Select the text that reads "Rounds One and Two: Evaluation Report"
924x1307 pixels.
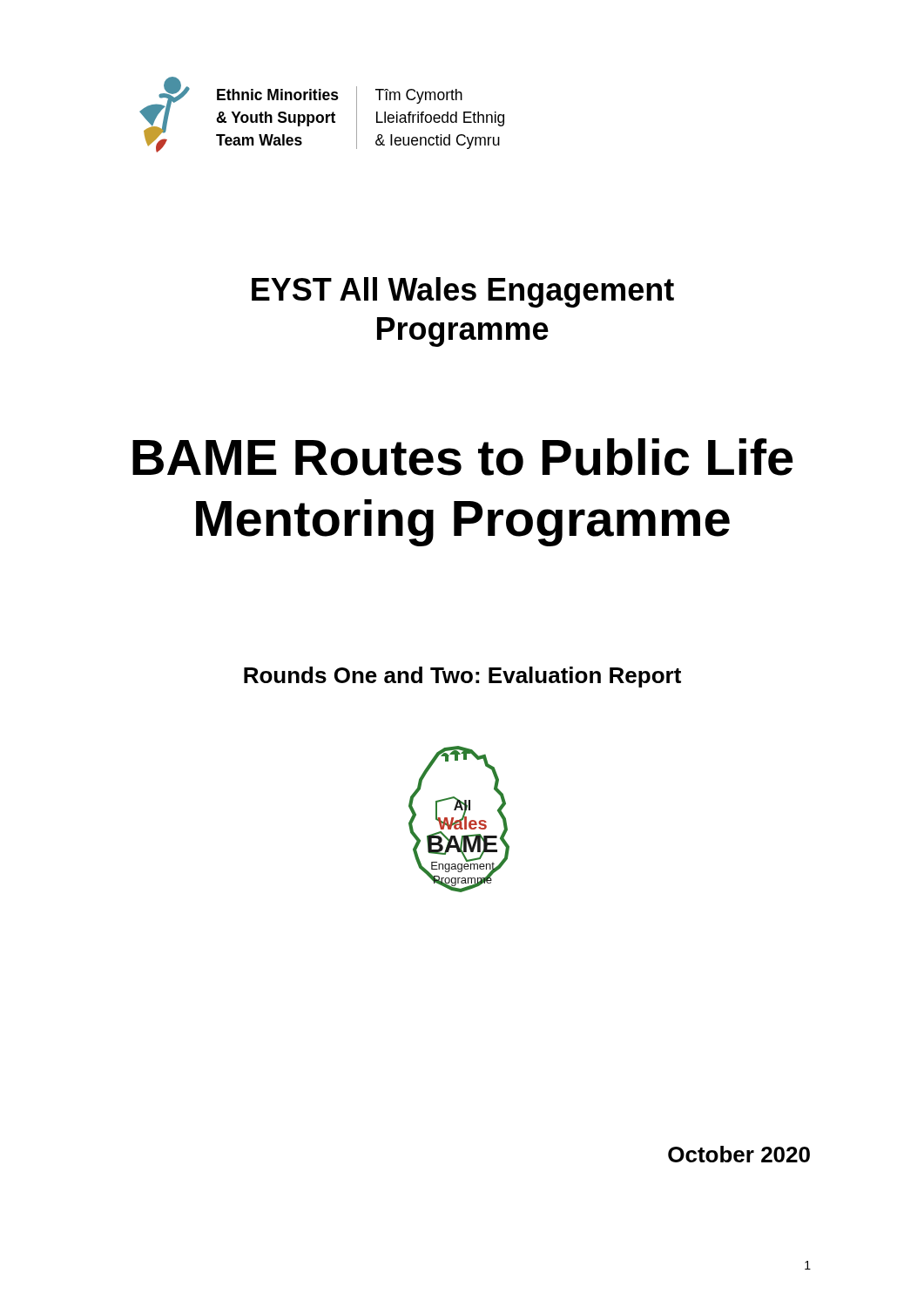(x=462, y=675)
